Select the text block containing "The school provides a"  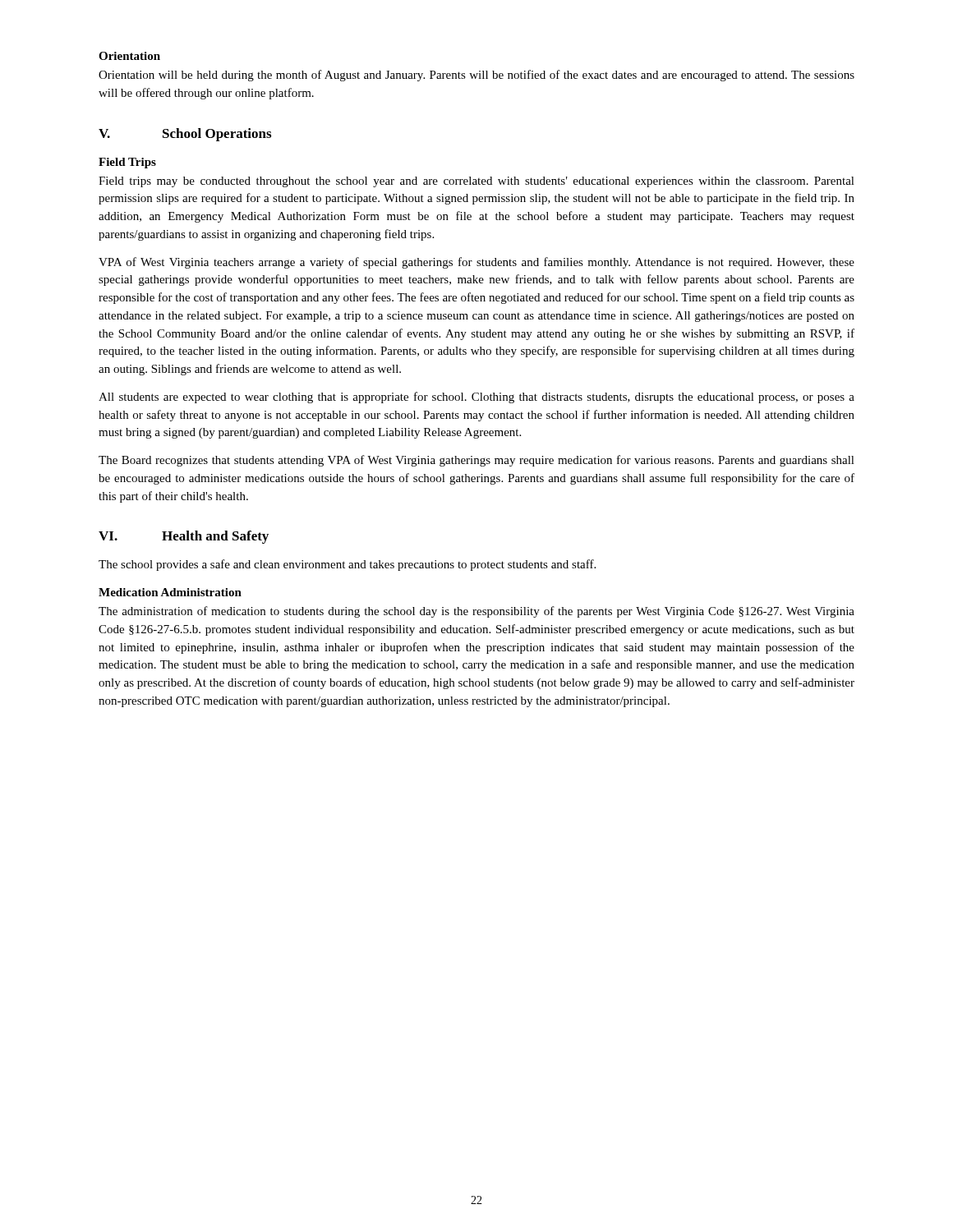(x=476, y=565)
